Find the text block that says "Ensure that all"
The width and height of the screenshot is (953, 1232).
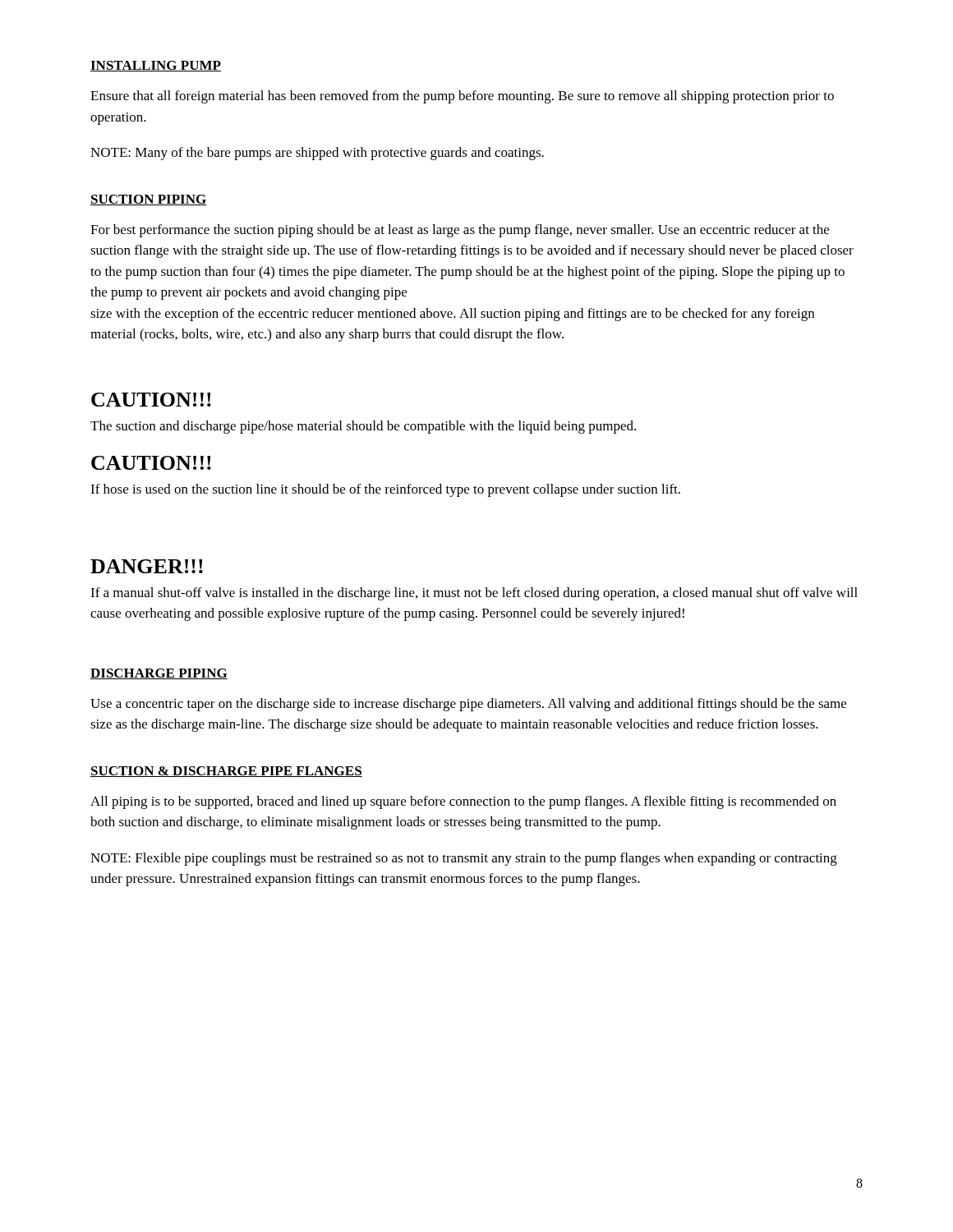(x=462, y=106)
